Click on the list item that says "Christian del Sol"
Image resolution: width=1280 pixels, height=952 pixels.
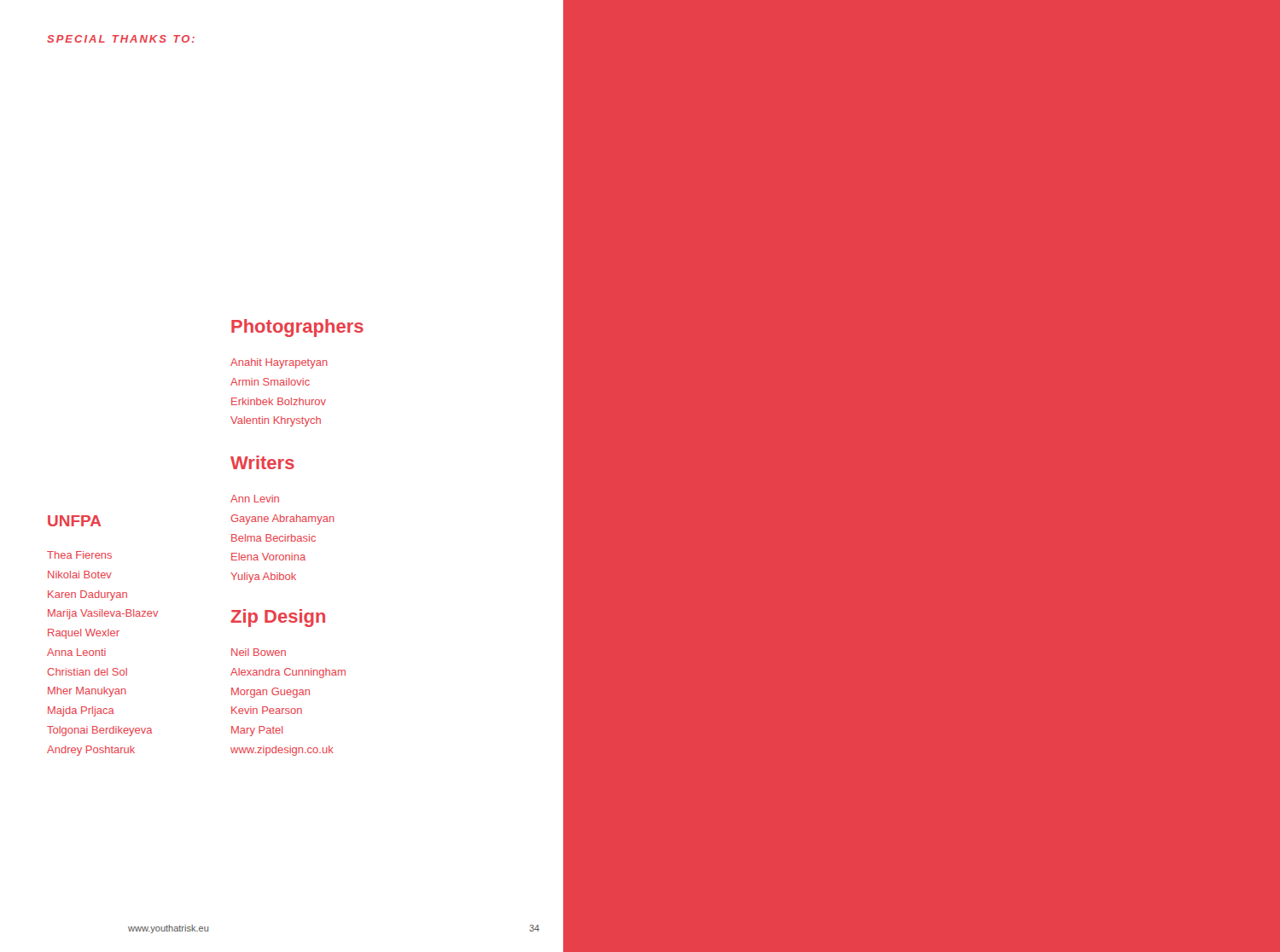(87, 671)
